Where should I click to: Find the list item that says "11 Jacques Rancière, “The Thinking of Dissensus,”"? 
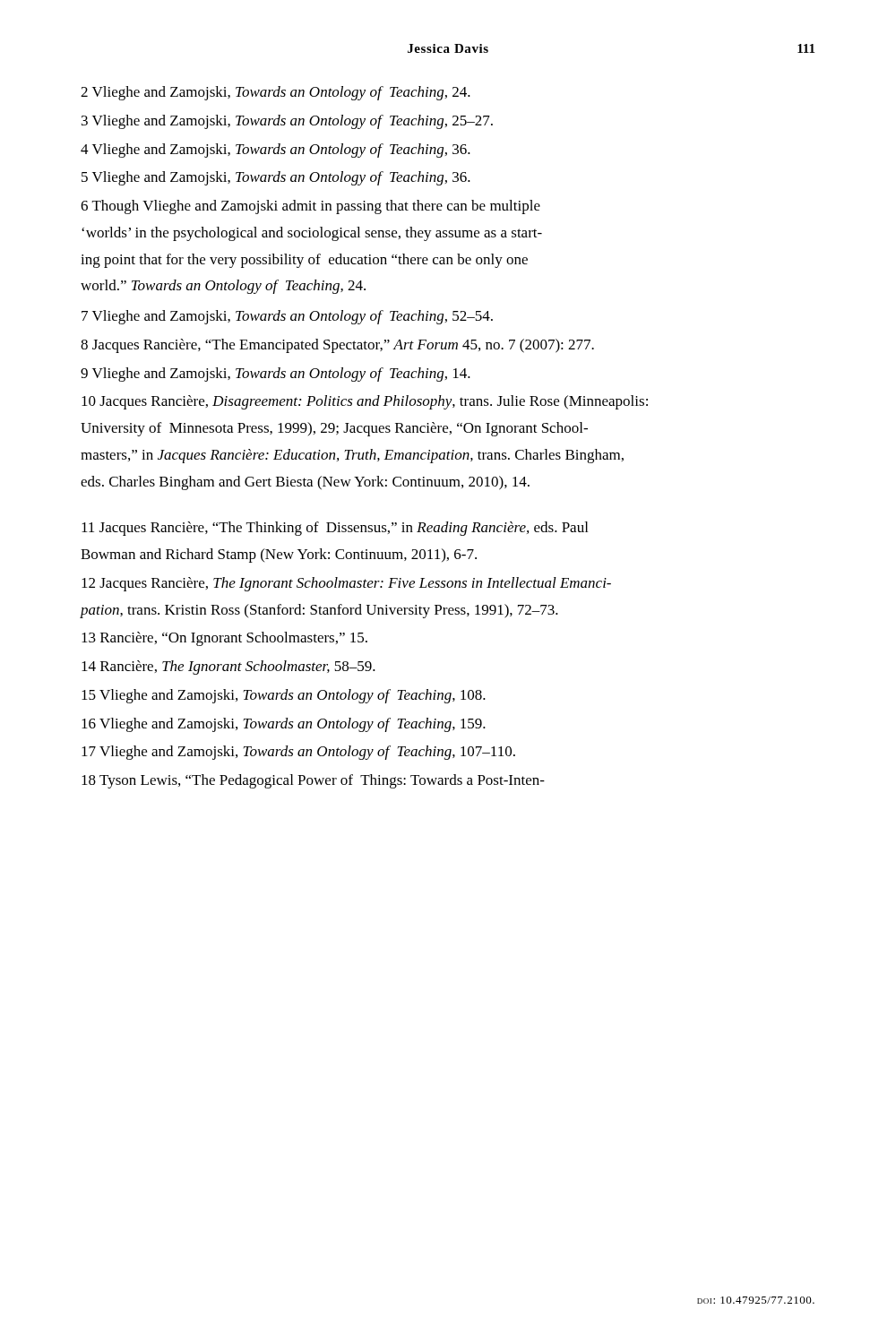[x=335, y=541]
